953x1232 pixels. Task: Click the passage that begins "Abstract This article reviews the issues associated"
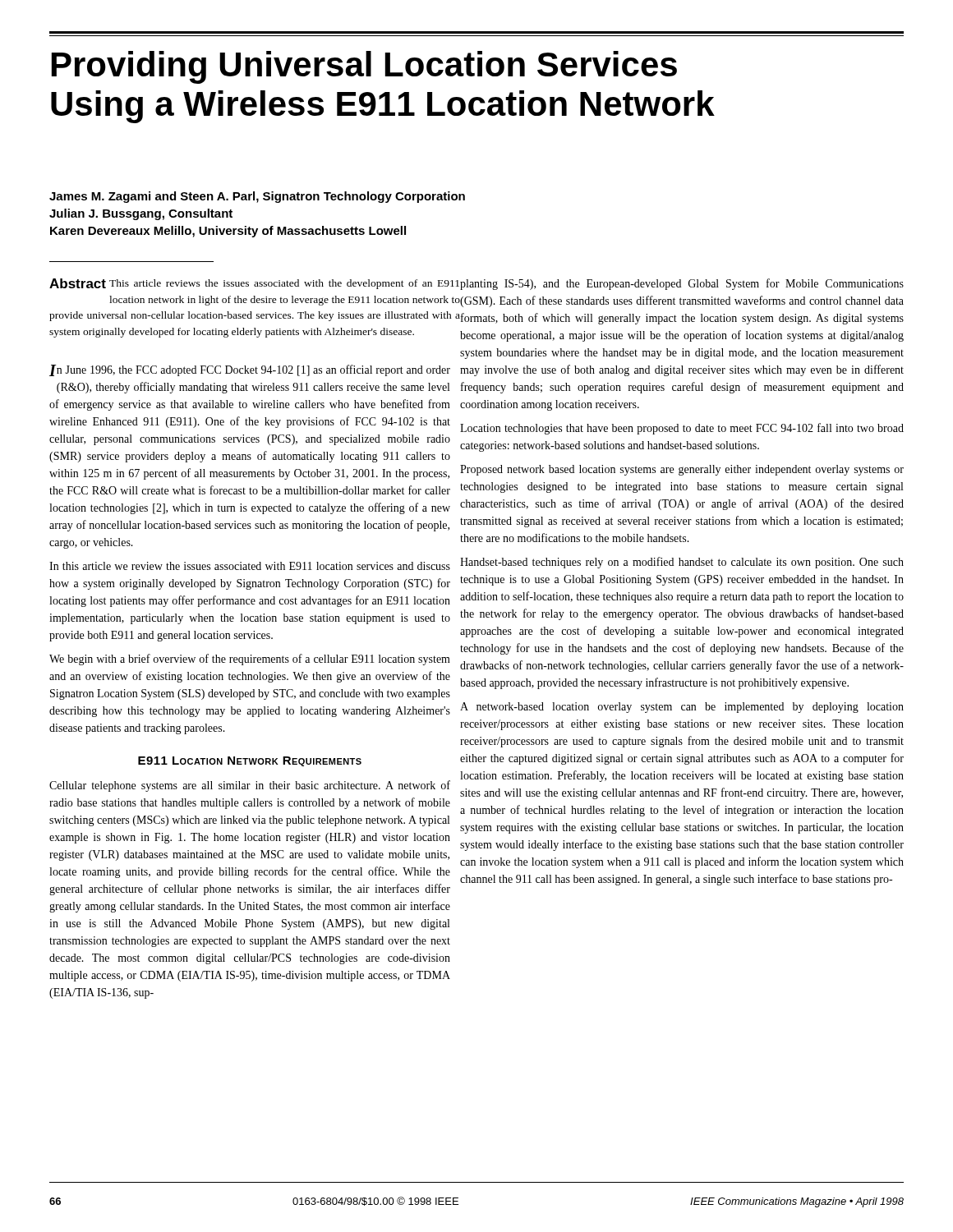click(x=255, y=307)
